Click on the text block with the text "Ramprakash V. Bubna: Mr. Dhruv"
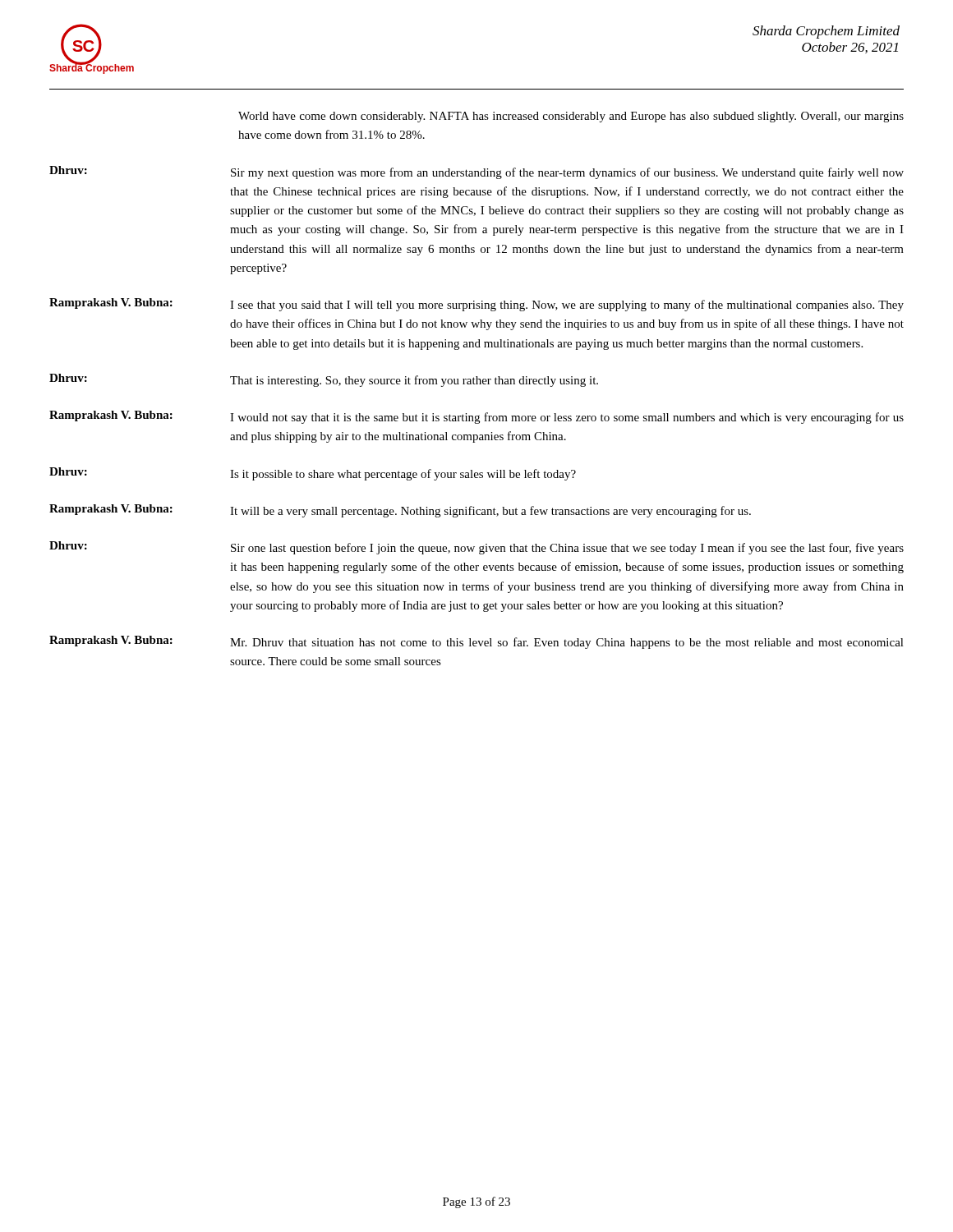Viewport: 953px width, 1232px height. (x=476, y=652)
